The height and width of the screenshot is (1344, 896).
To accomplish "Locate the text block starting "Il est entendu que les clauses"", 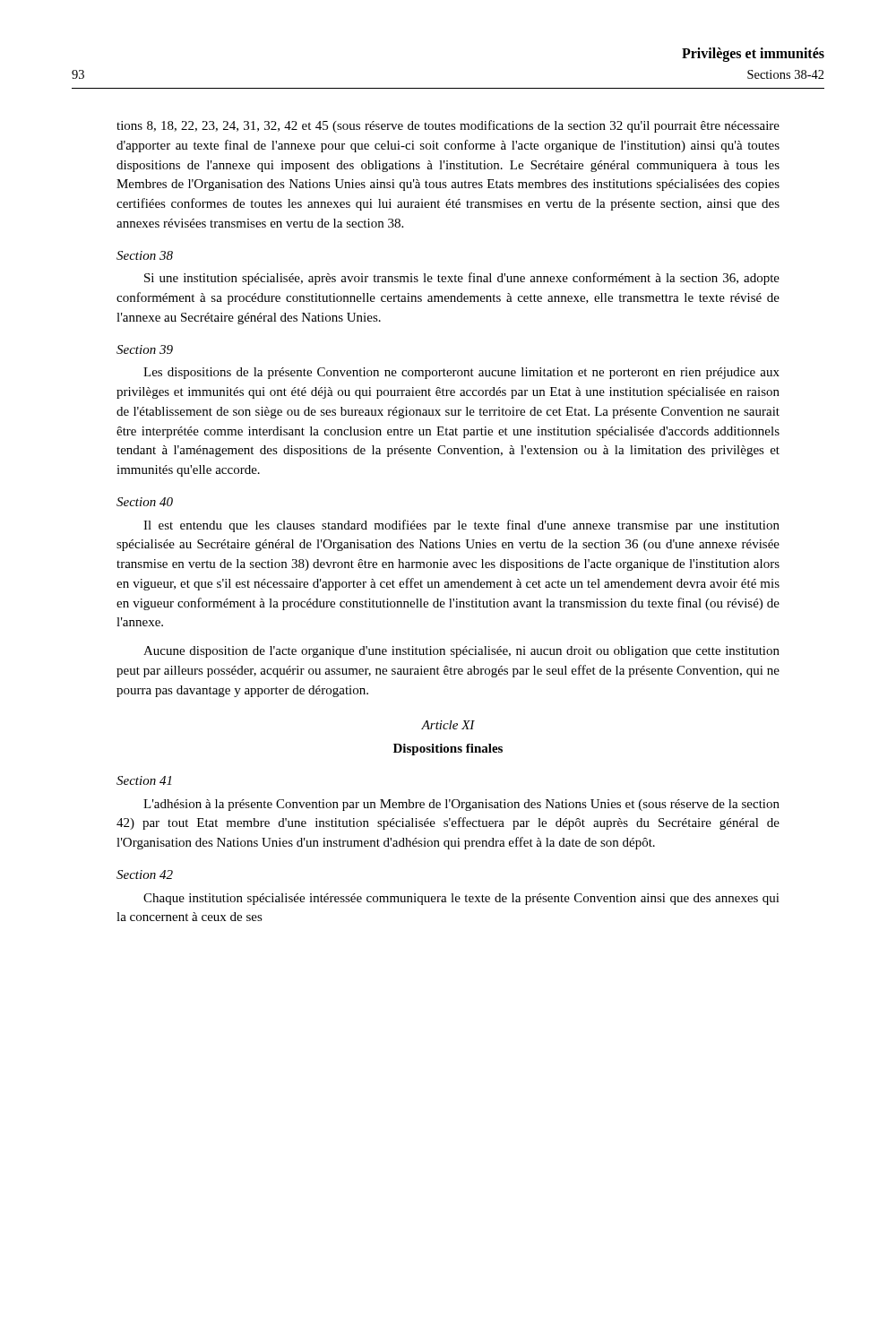I will point(448,574).
